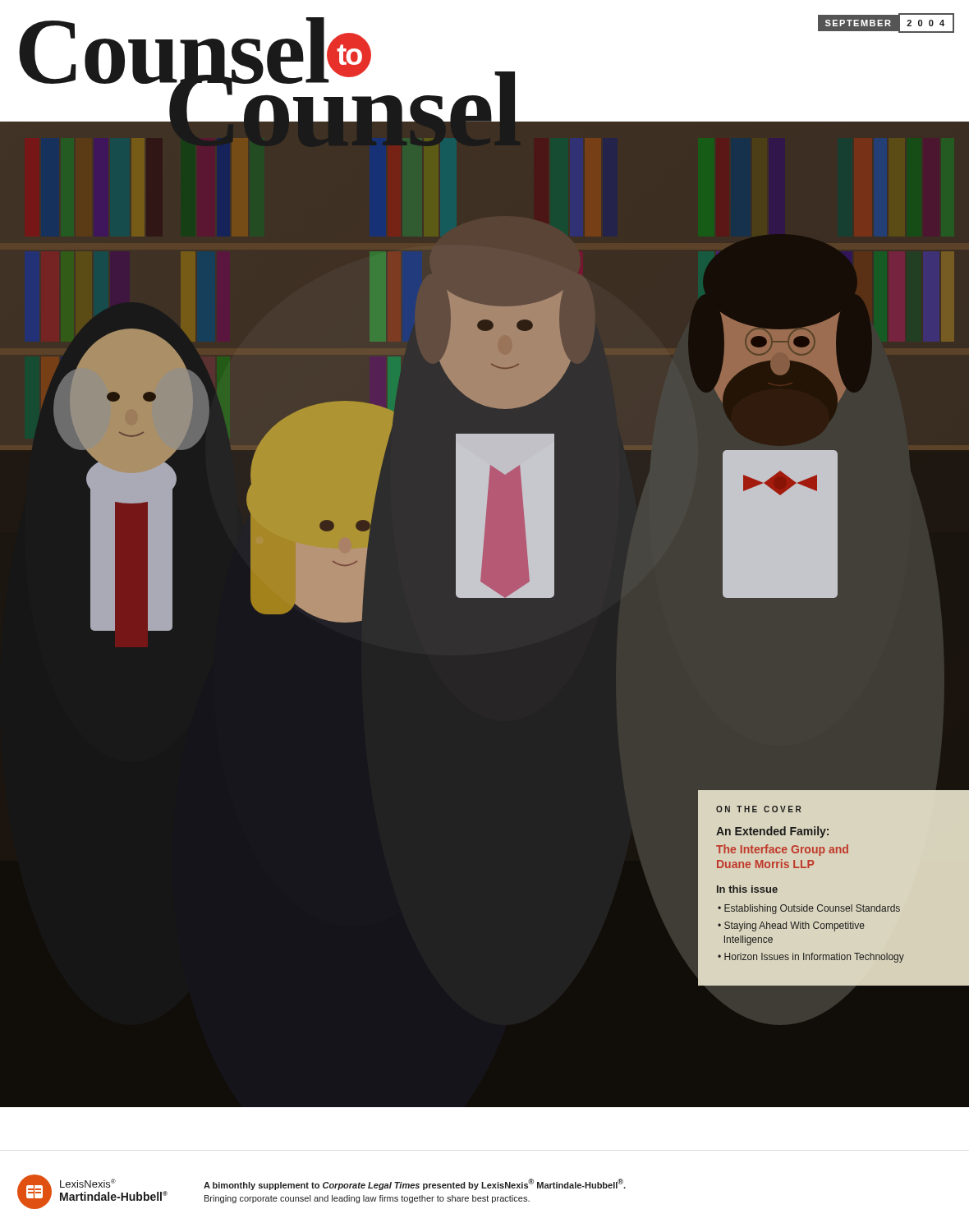Click on the list item that says "• Staying Ahead With Competitive Intelligence"

click(x=791, y=933)
